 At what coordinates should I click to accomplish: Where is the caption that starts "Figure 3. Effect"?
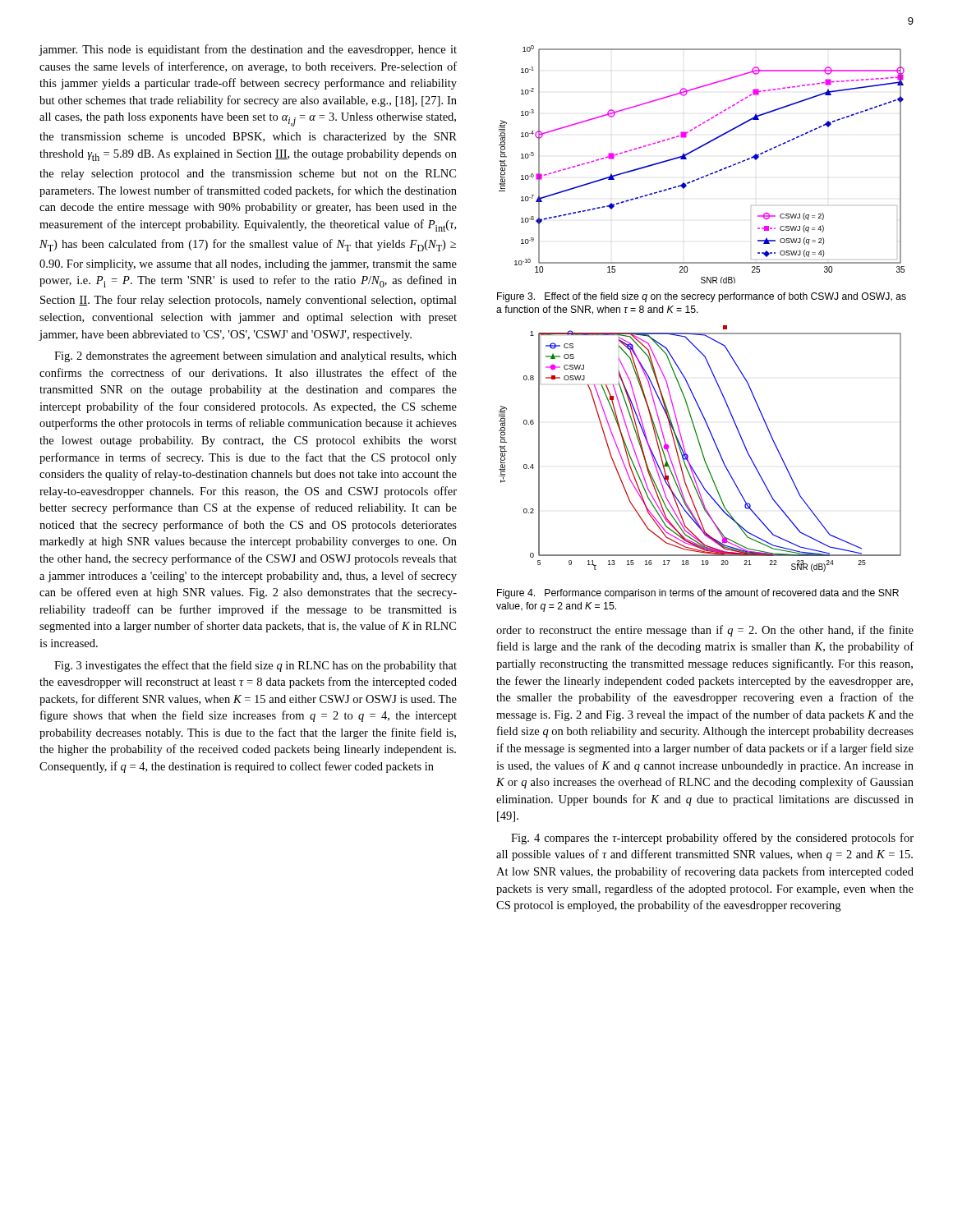click(x=701, y=303)
